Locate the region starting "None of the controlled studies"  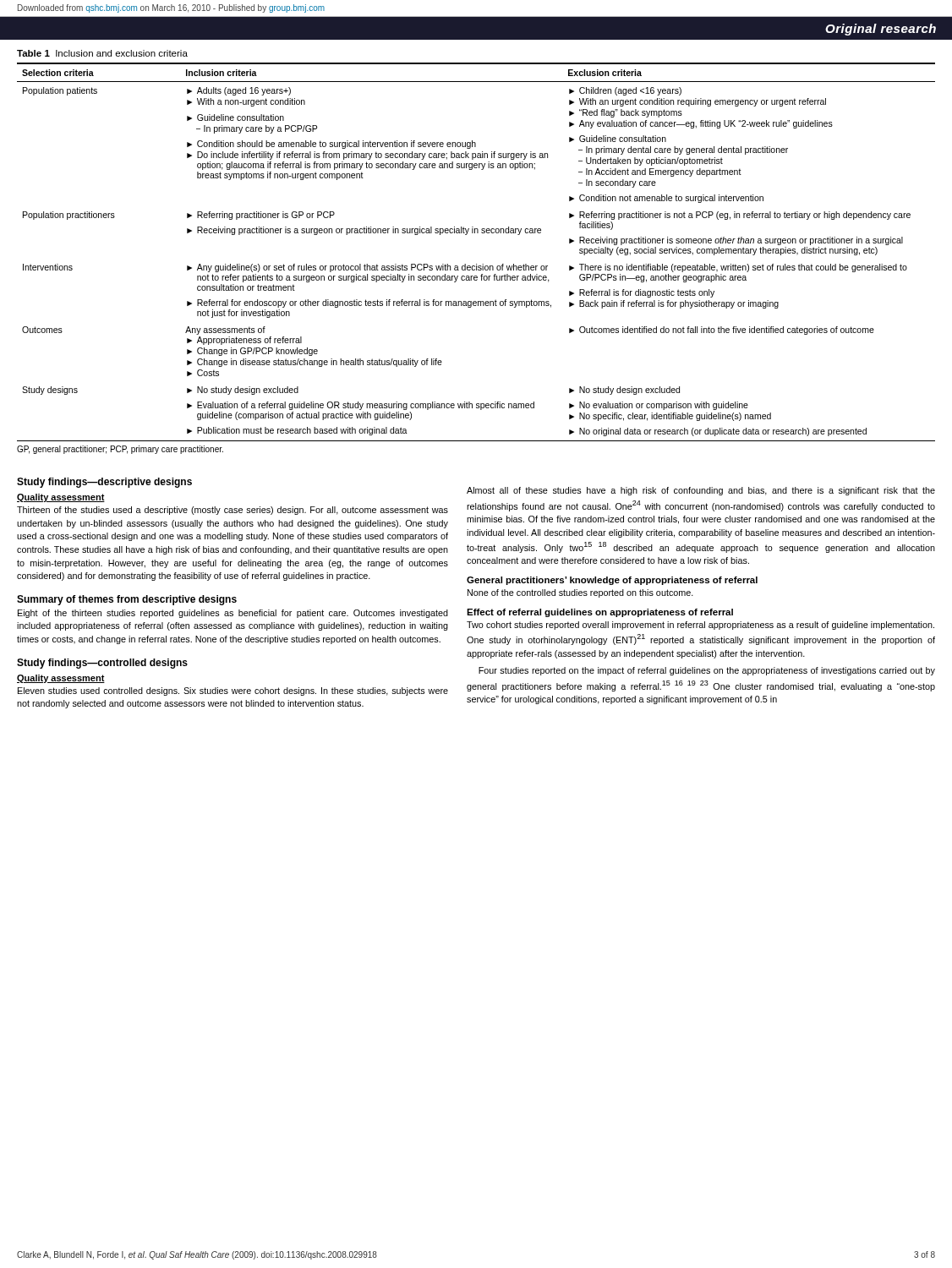point(580,593)
